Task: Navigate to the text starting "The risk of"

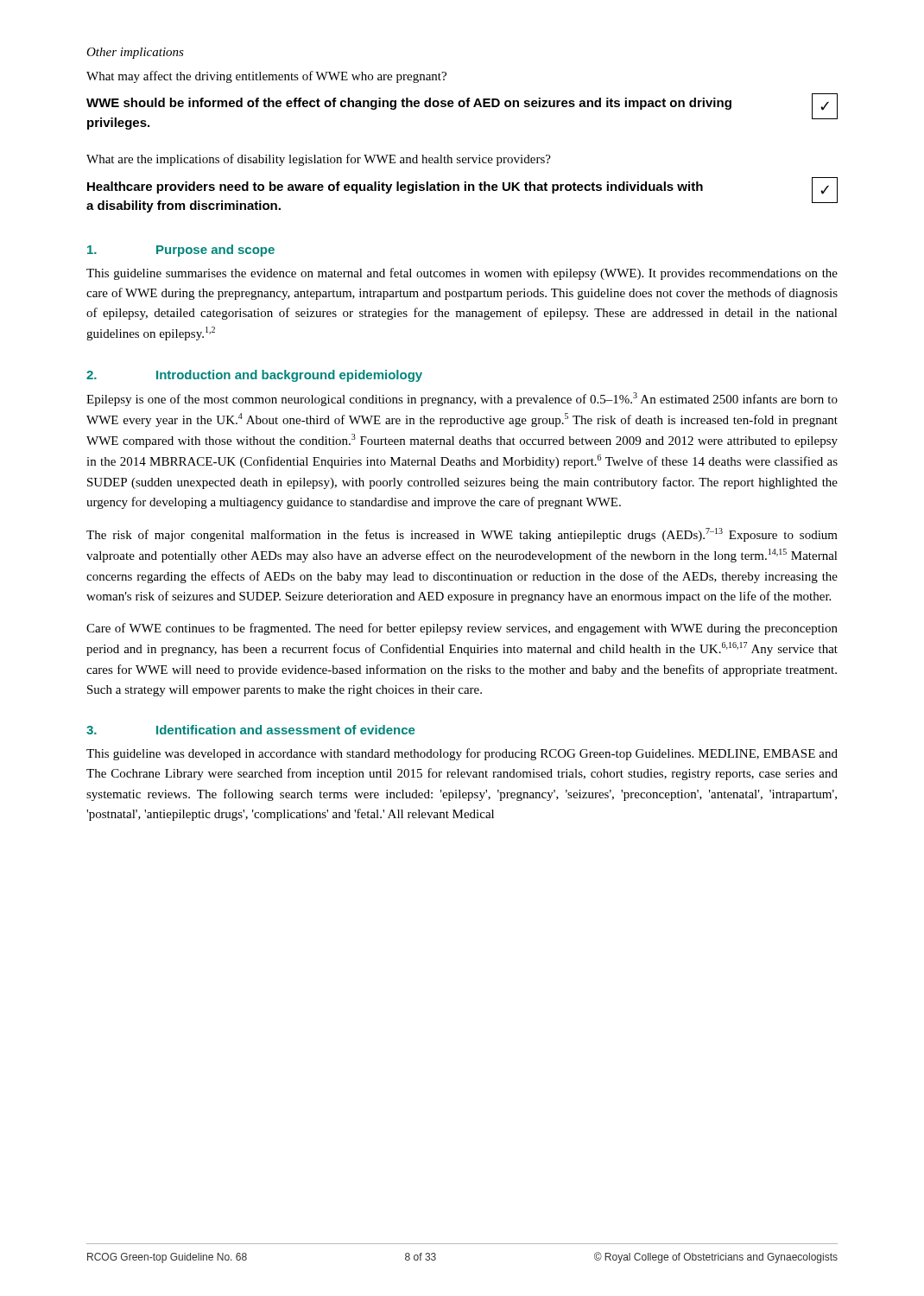Action: [x=462, y=565]
